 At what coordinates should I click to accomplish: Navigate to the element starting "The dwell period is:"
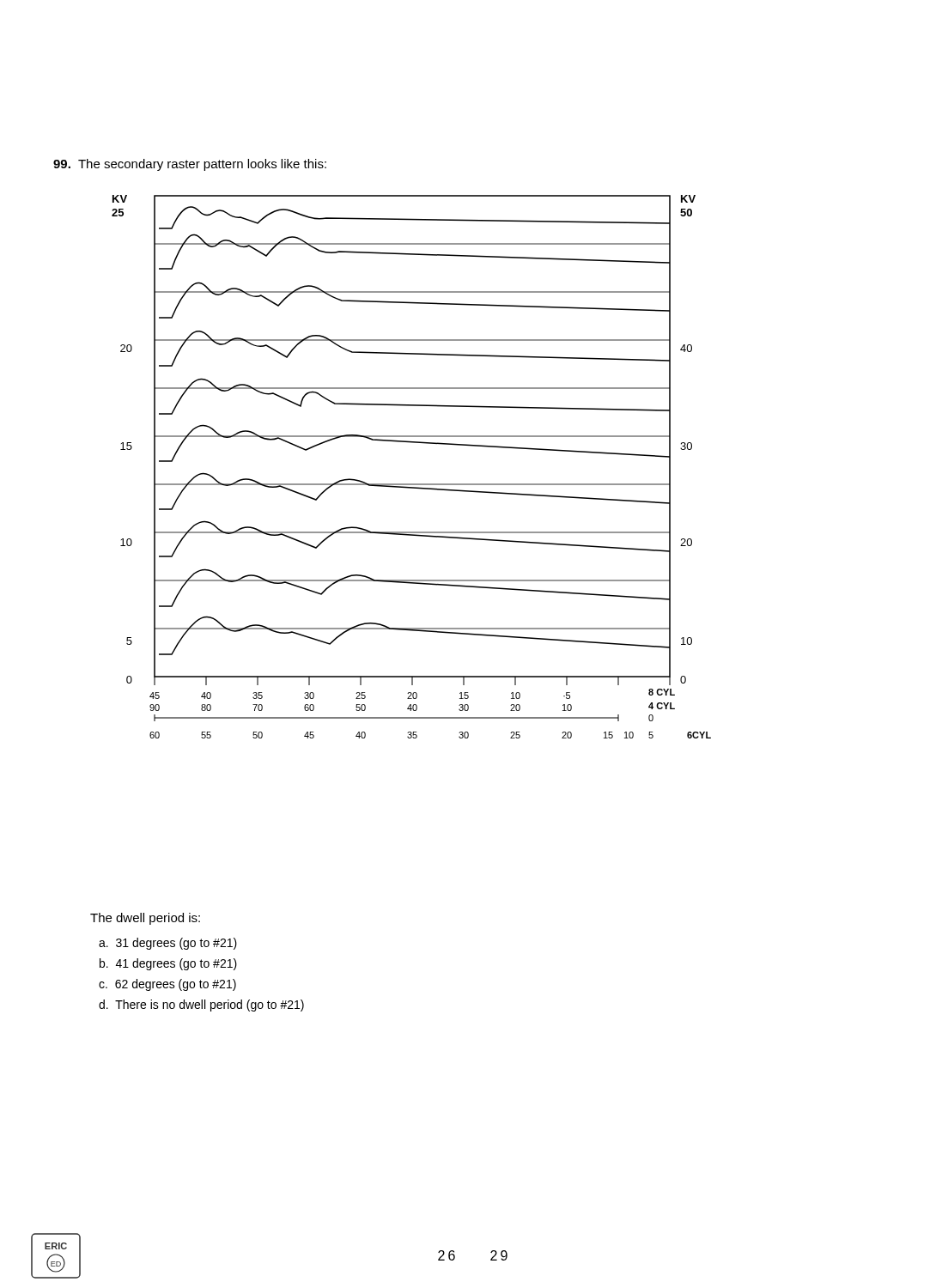[146, 918]
